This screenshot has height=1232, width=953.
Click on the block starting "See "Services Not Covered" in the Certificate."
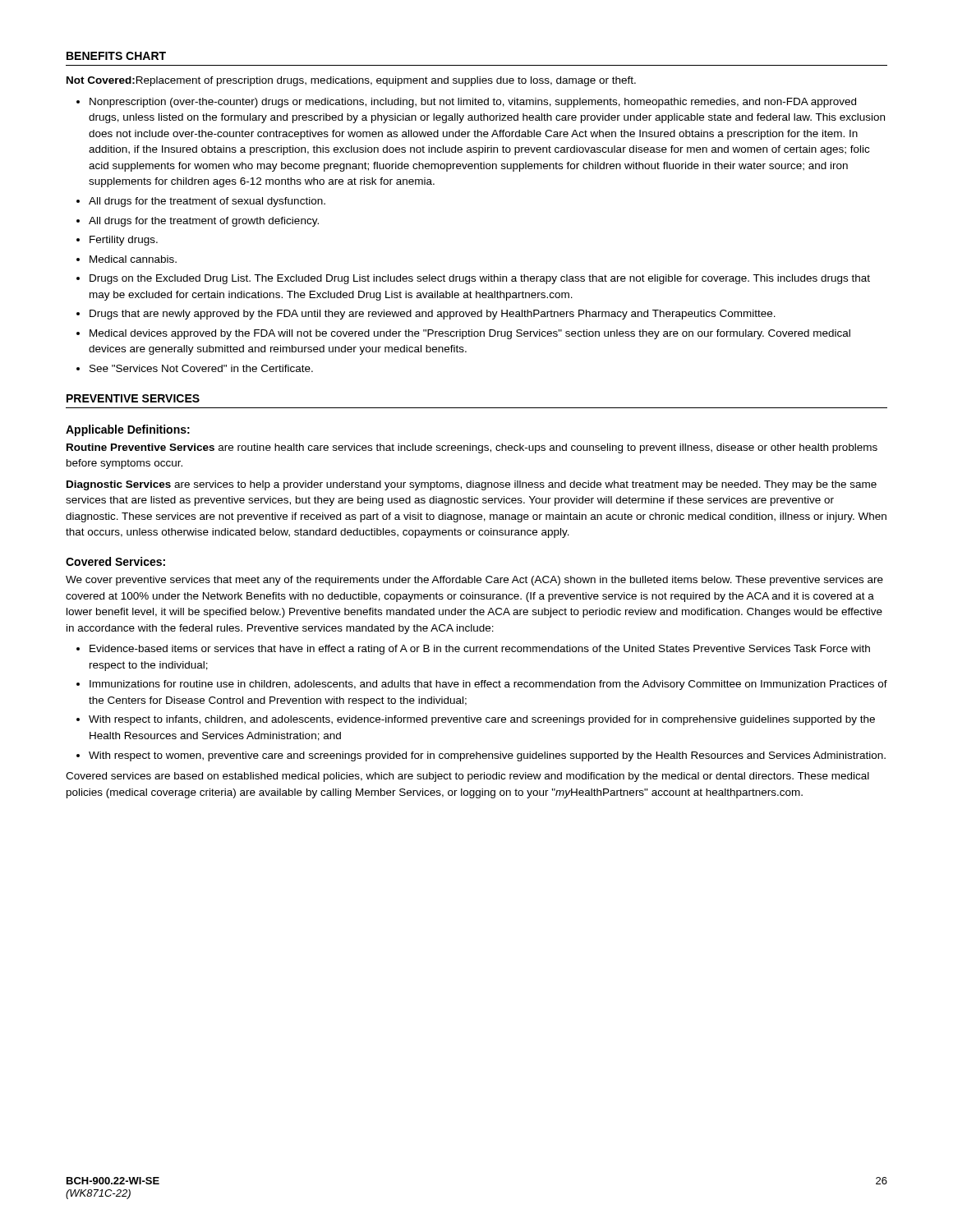[201, 368]
